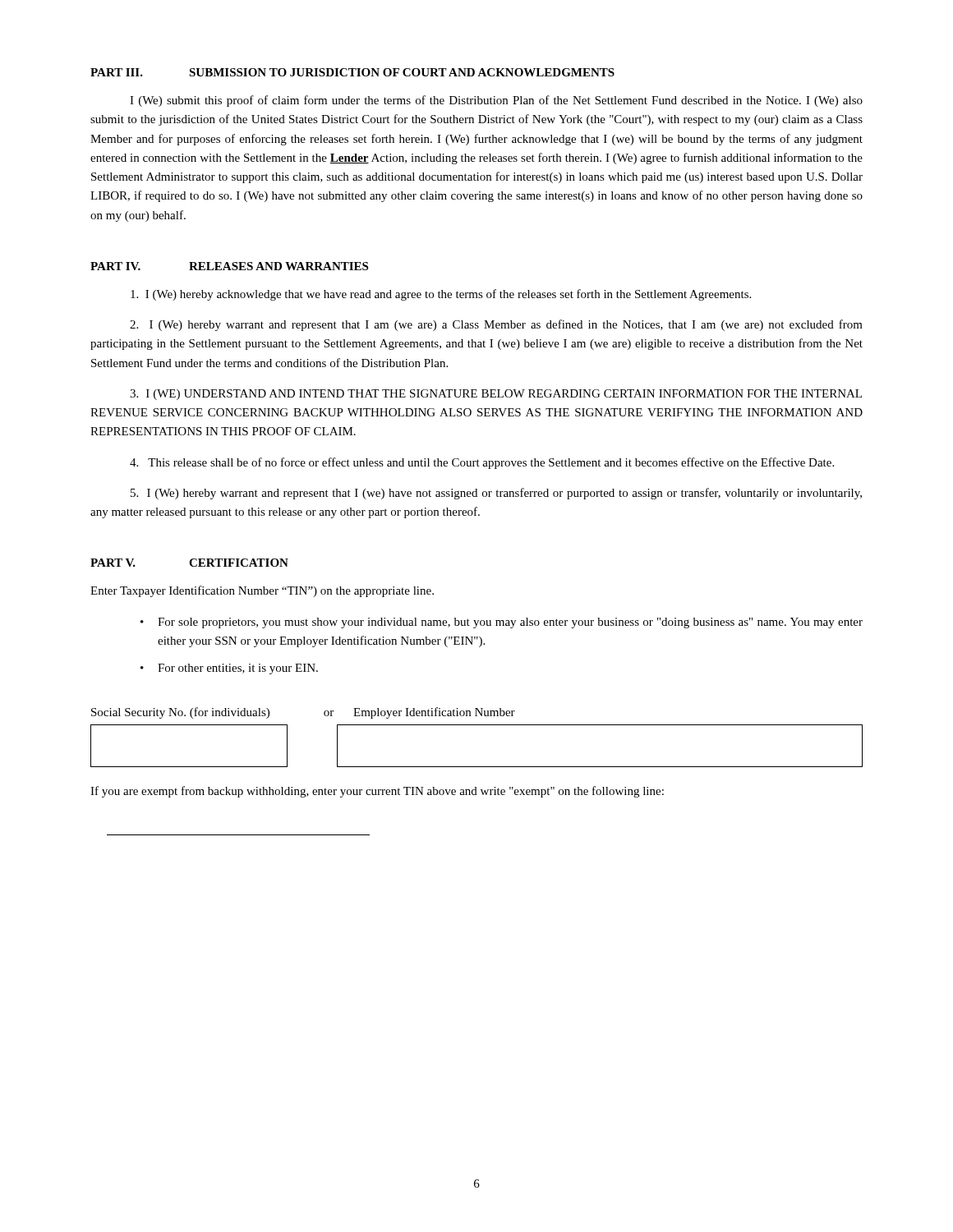Navigate to the element starting "Social Security No. (for individuals) or Employer"

476,713
